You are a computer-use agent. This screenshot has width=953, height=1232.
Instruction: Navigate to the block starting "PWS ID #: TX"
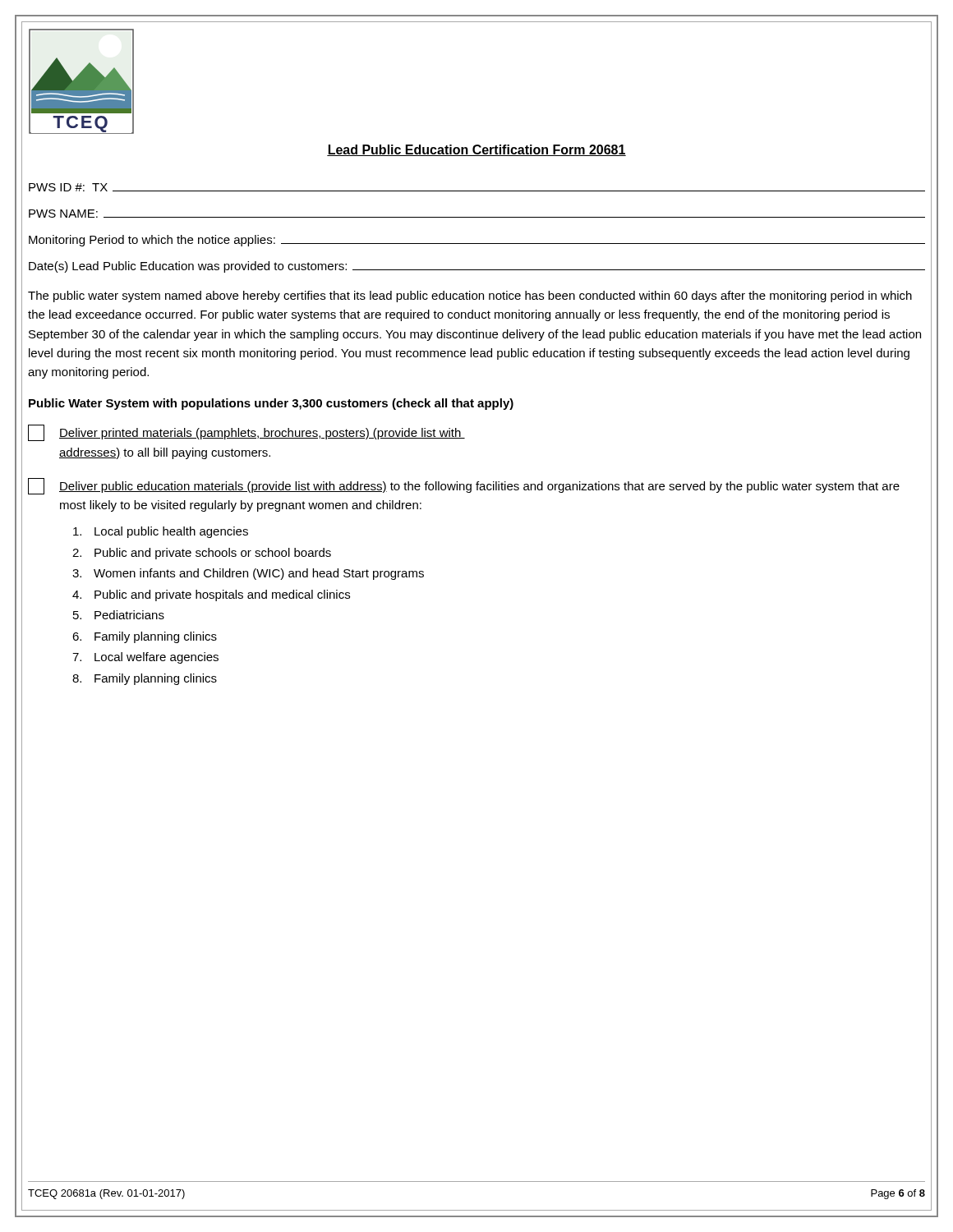click(x=476, y=185)
